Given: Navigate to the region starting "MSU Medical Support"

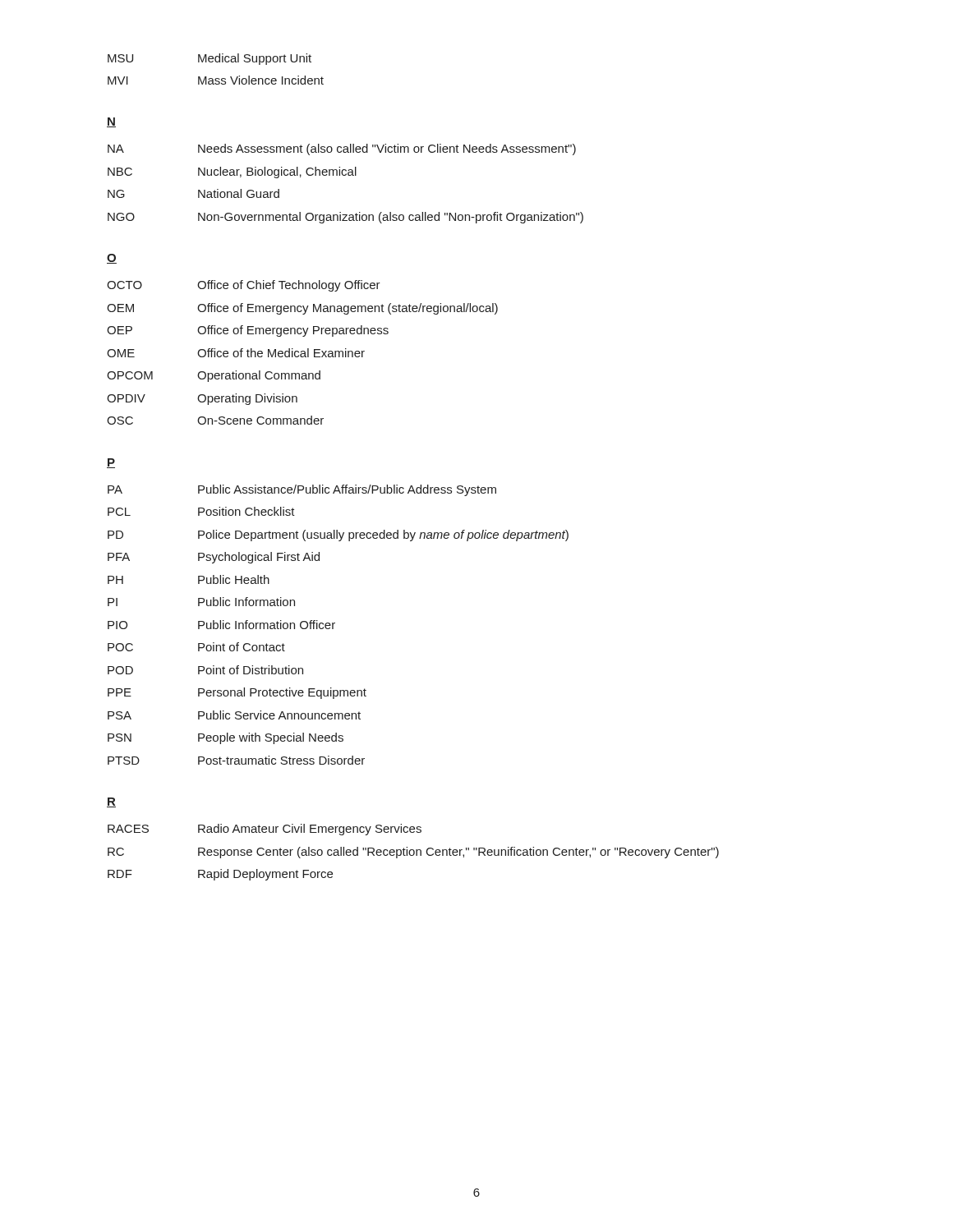Looking at the screenshot, I should [209, 59].
